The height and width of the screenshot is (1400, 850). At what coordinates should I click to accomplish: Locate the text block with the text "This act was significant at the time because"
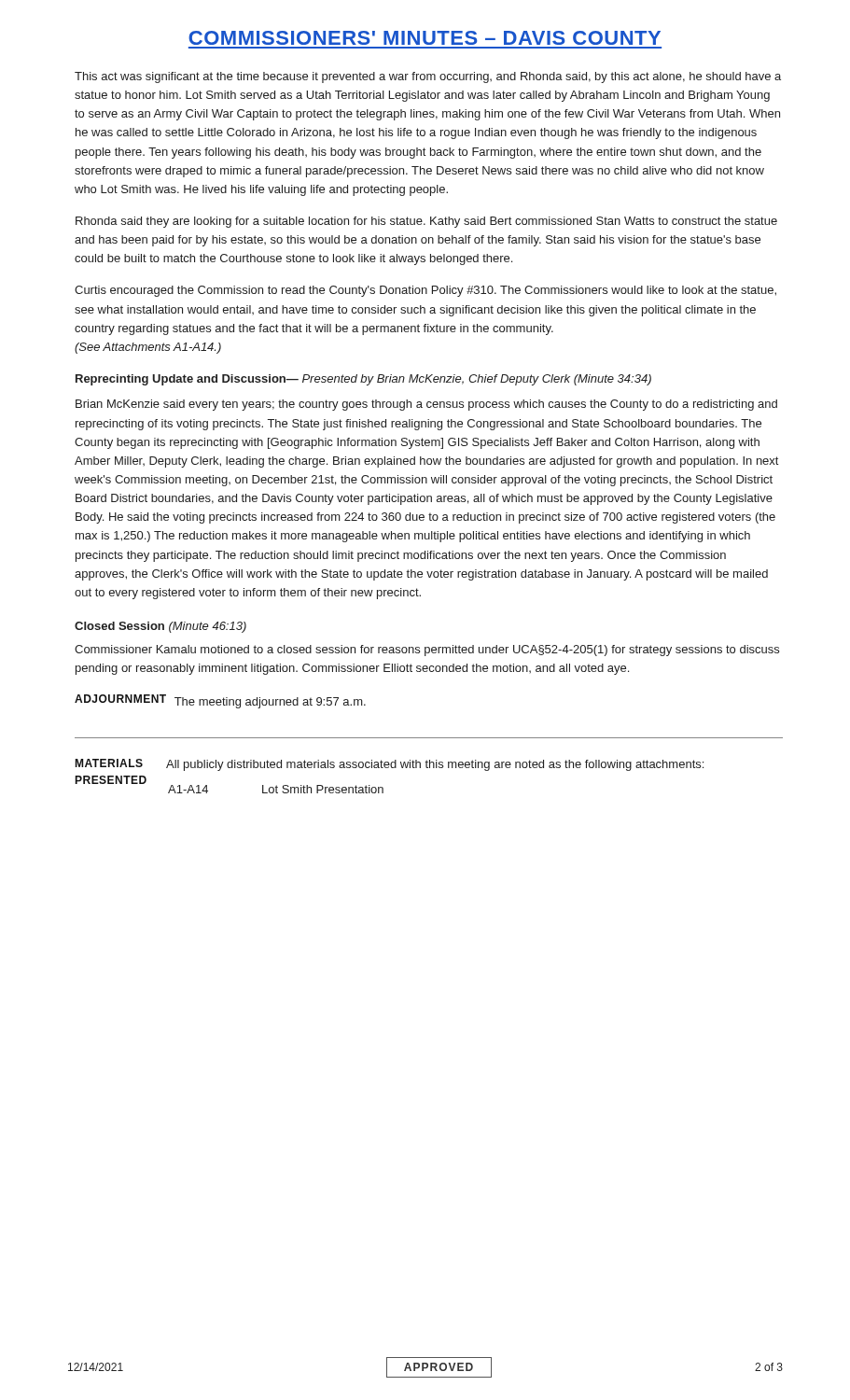point(428,132)
